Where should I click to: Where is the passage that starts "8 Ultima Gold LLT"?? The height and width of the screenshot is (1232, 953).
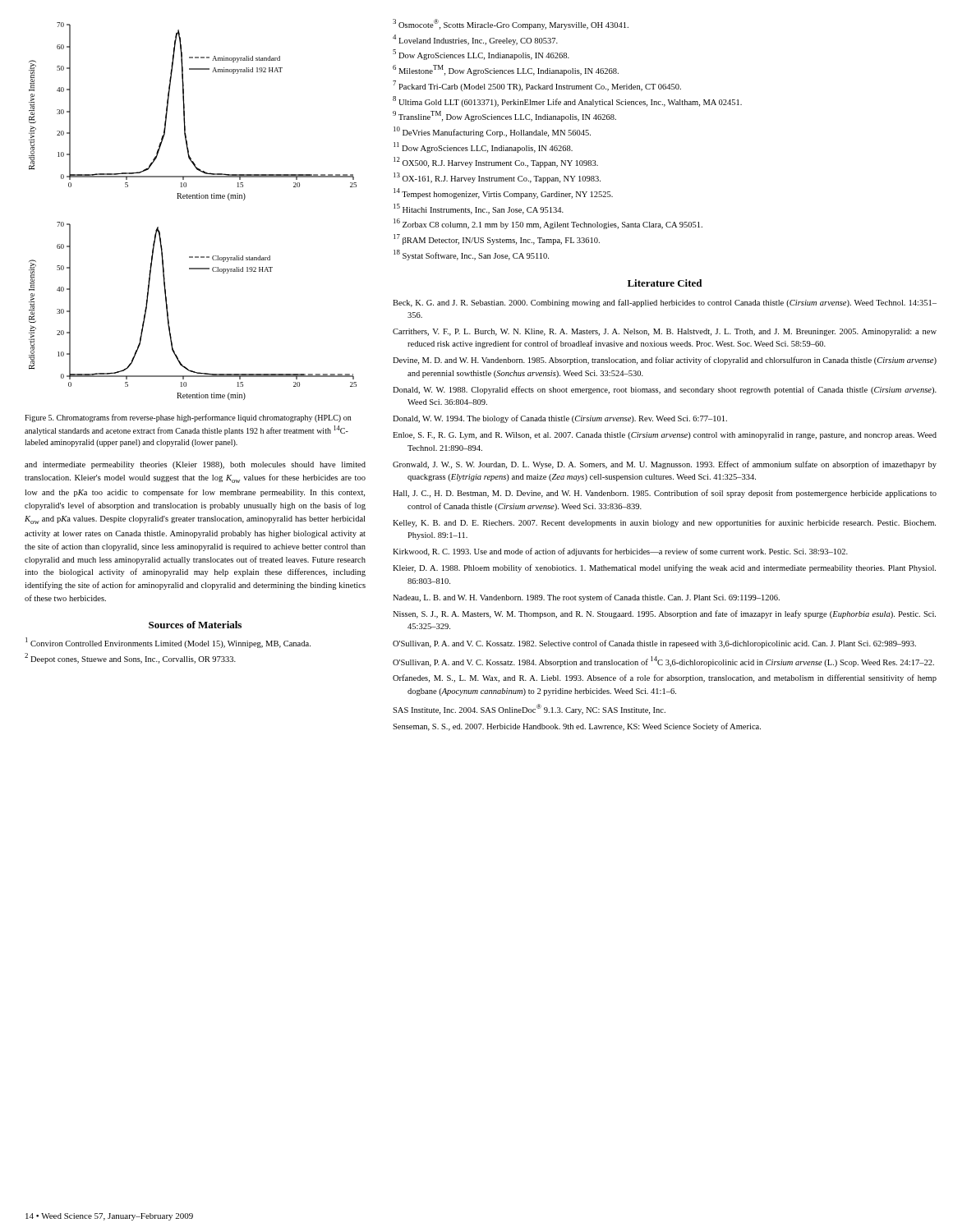point(567,100)
